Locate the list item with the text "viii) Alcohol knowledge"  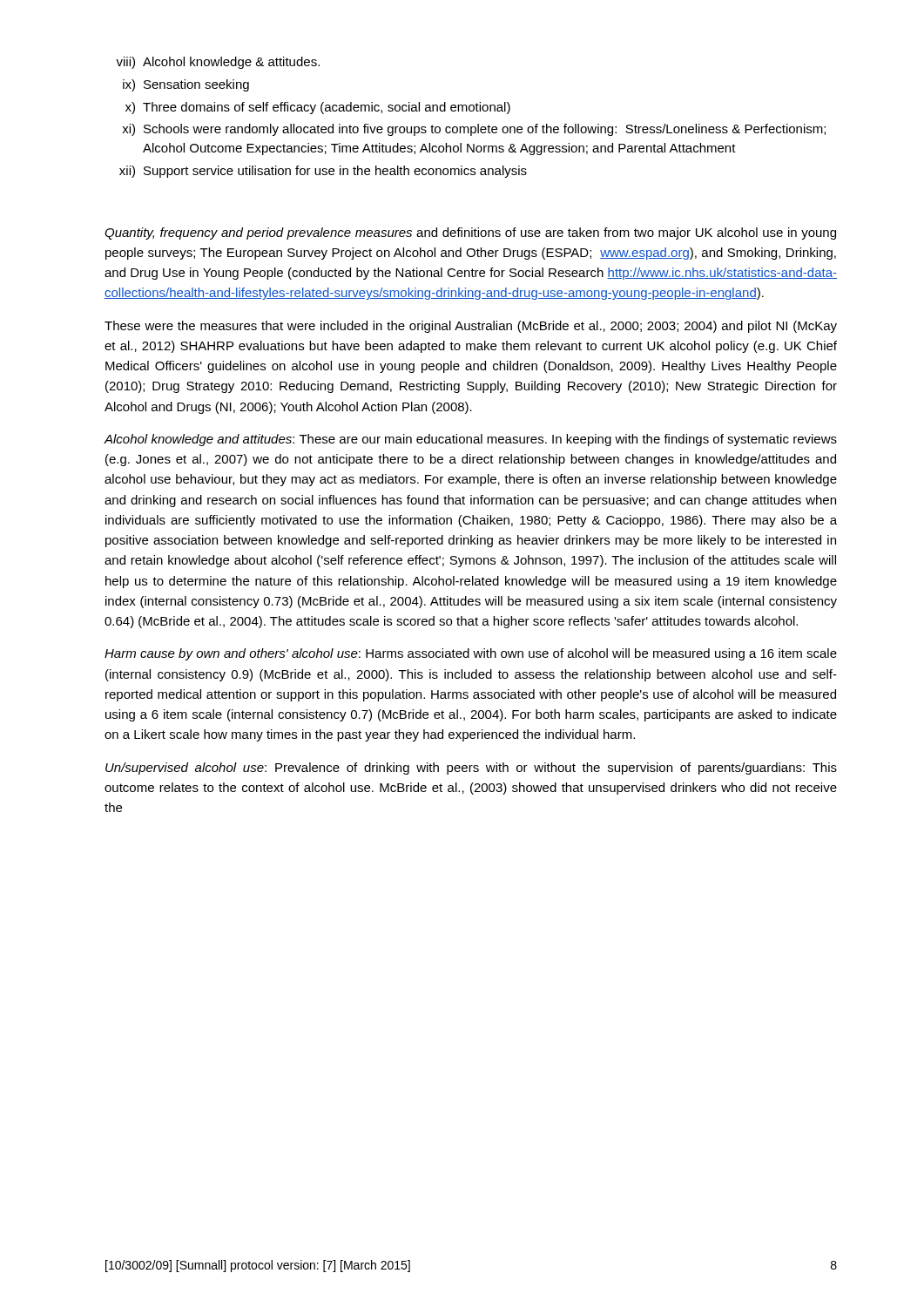coord(218,63)
